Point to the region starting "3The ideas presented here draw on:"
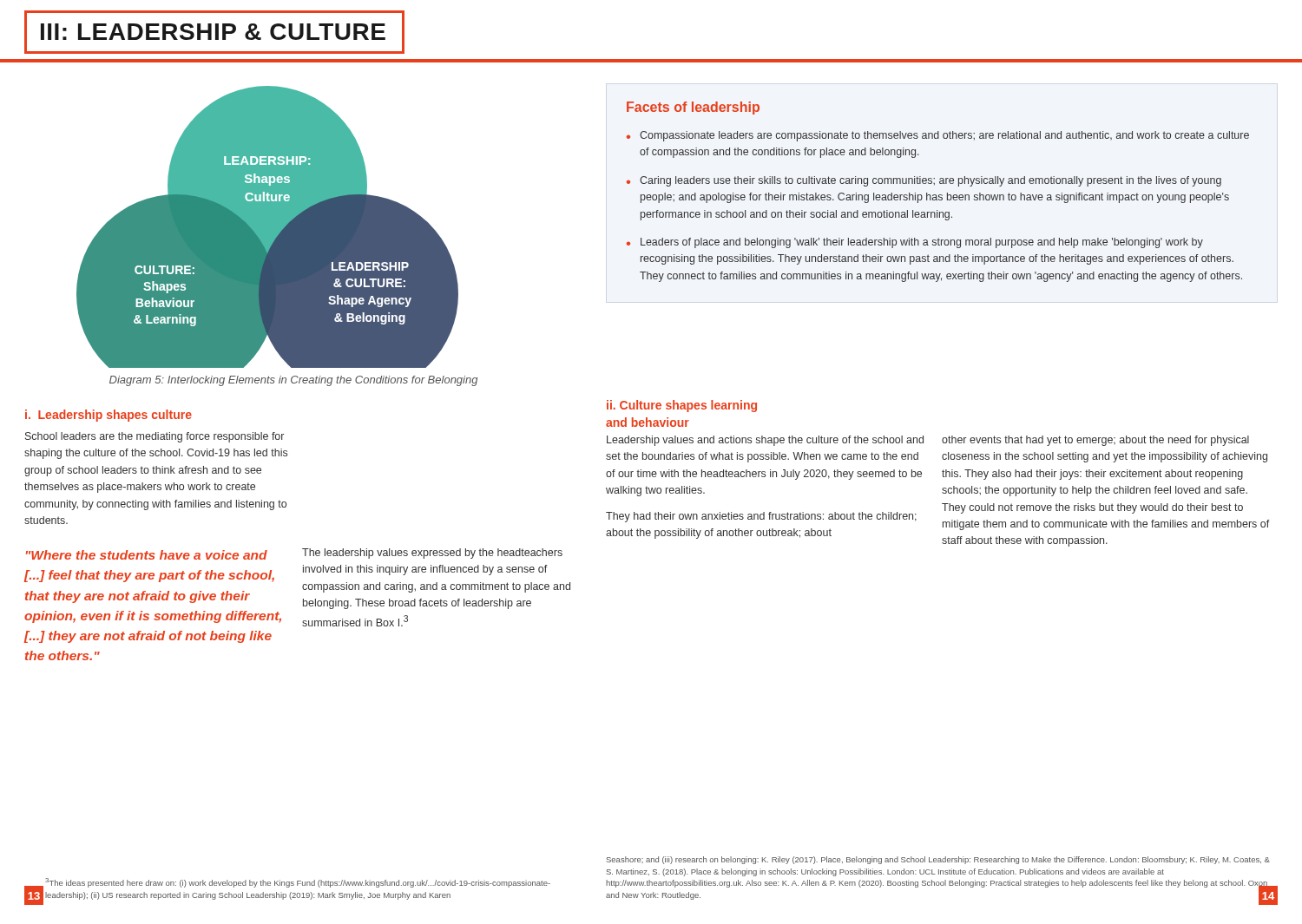Screen dimensions: 924x1302 pos(298,888)
